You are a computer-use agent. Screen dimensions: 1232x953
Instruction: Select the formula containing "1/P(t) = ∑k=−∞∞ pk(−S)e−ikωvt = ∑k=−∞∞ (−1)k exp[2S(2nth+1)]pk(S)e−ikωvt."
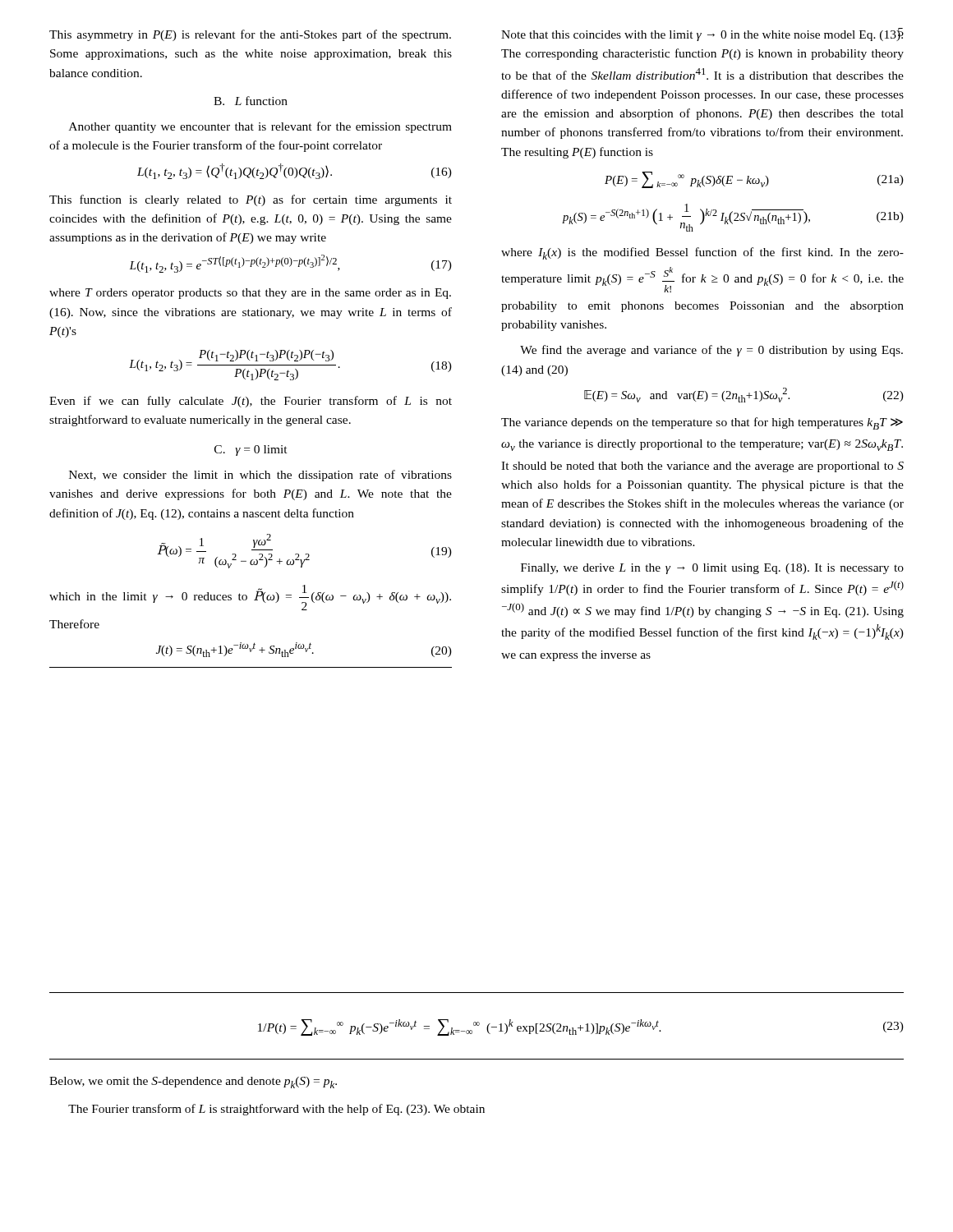[x=476, y=1026]
